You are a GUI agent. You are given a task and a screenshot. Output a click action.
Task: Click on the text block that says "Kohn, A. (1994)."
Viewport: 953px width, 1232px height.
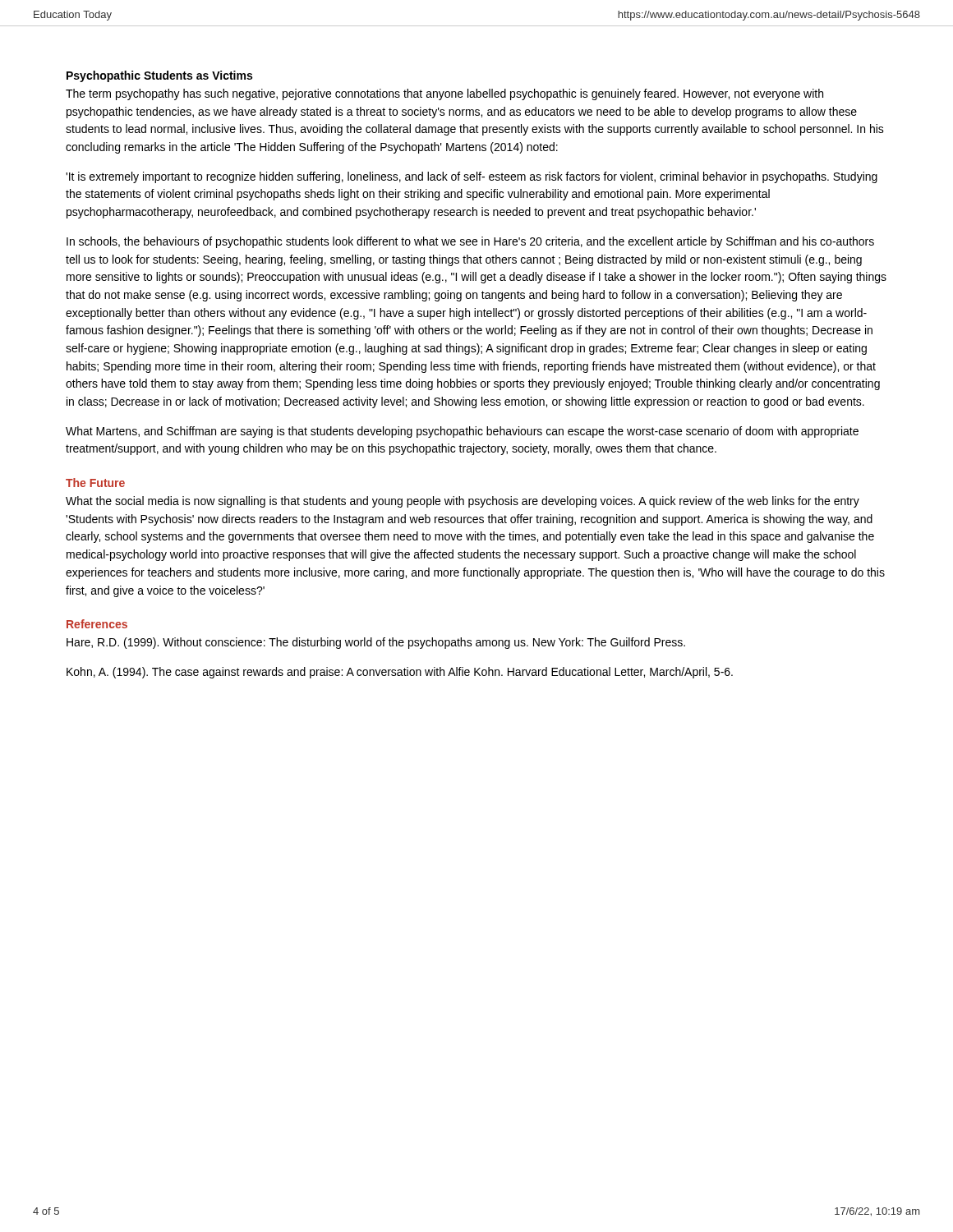[x=400, y=672]
